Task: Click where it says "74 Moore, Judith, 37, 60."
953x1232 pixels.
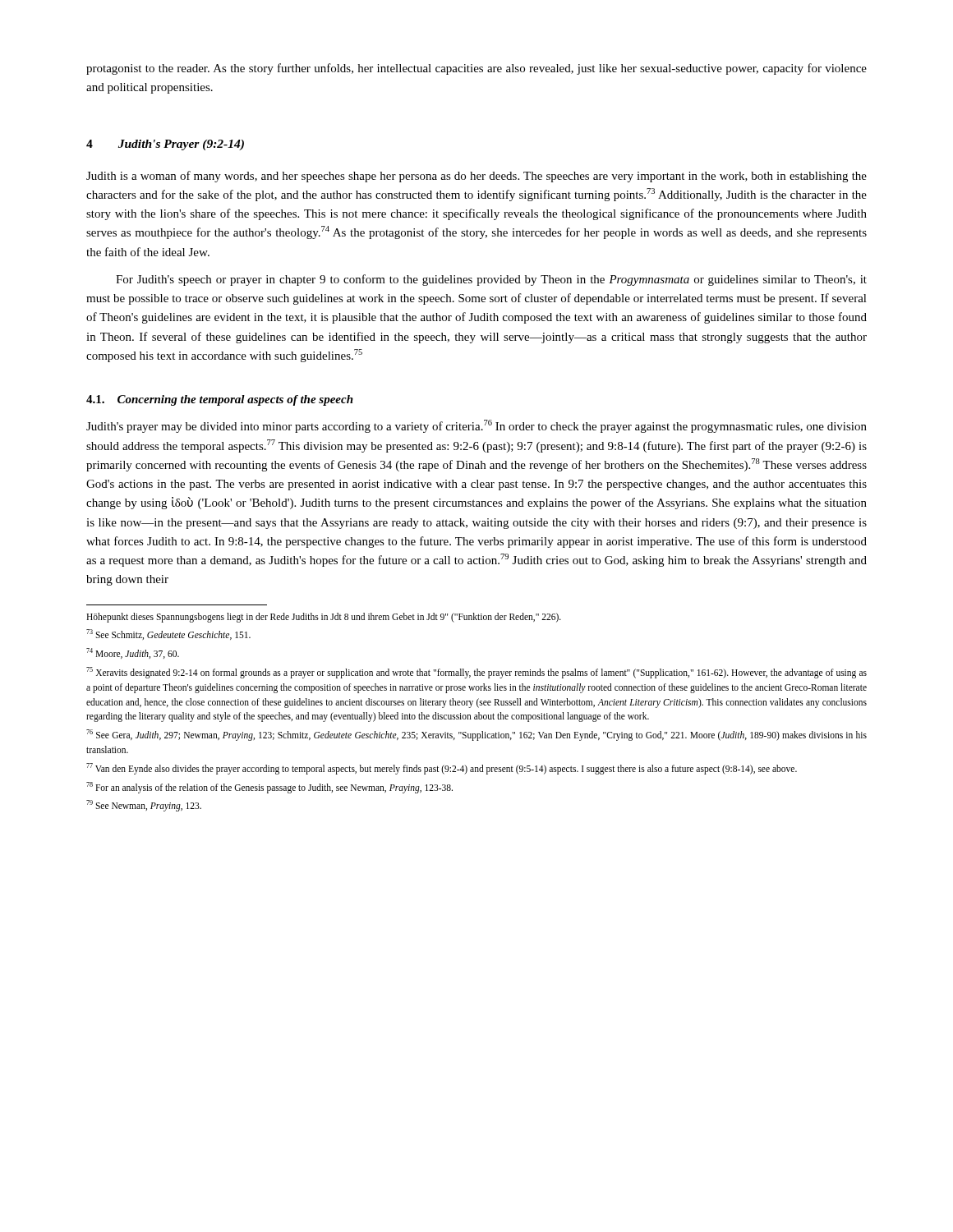Action: point(133,653)
